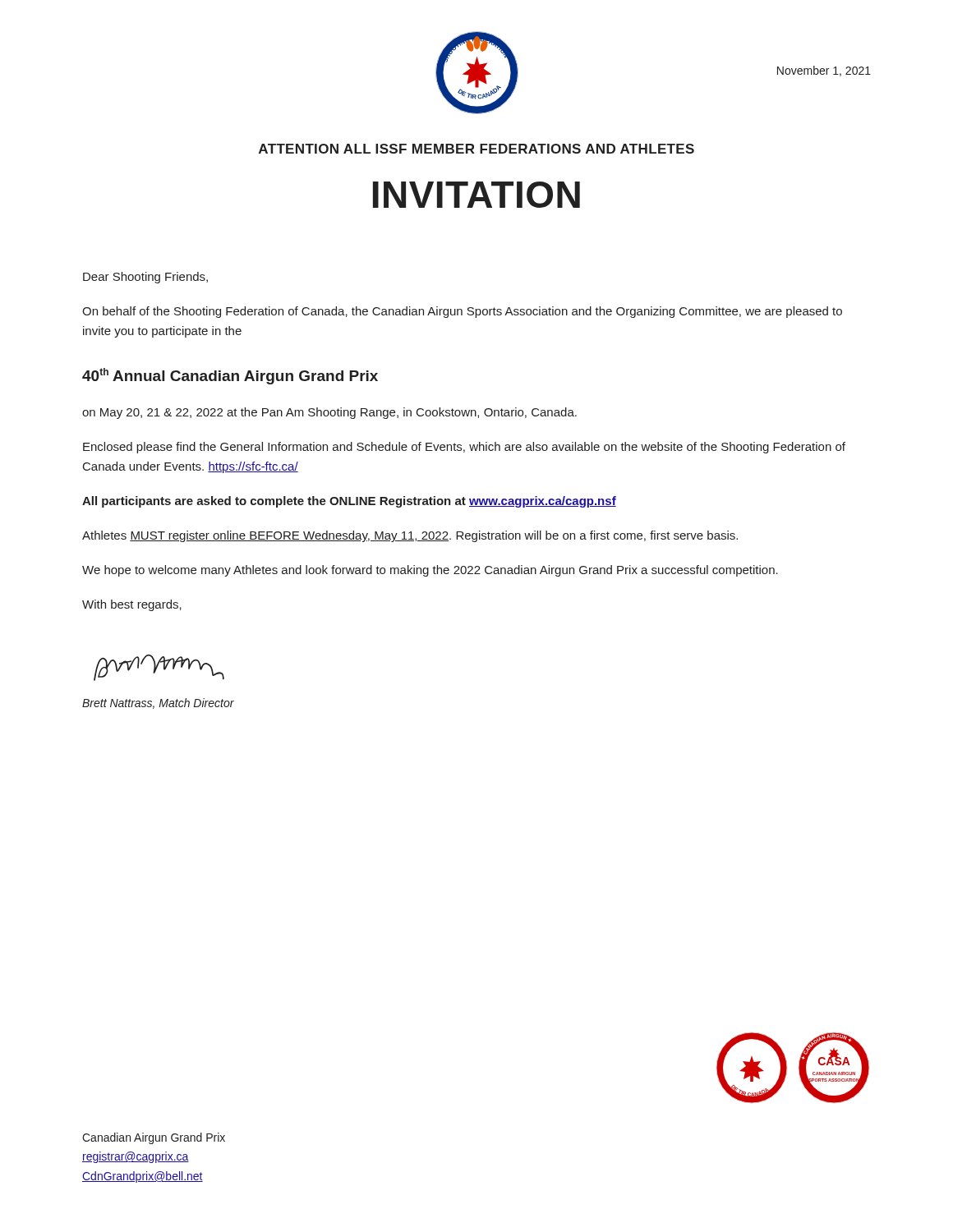
Task: Find the text block with the text "All participants are asked to complete the ONLINE"
Action: [x=349, y=501]
